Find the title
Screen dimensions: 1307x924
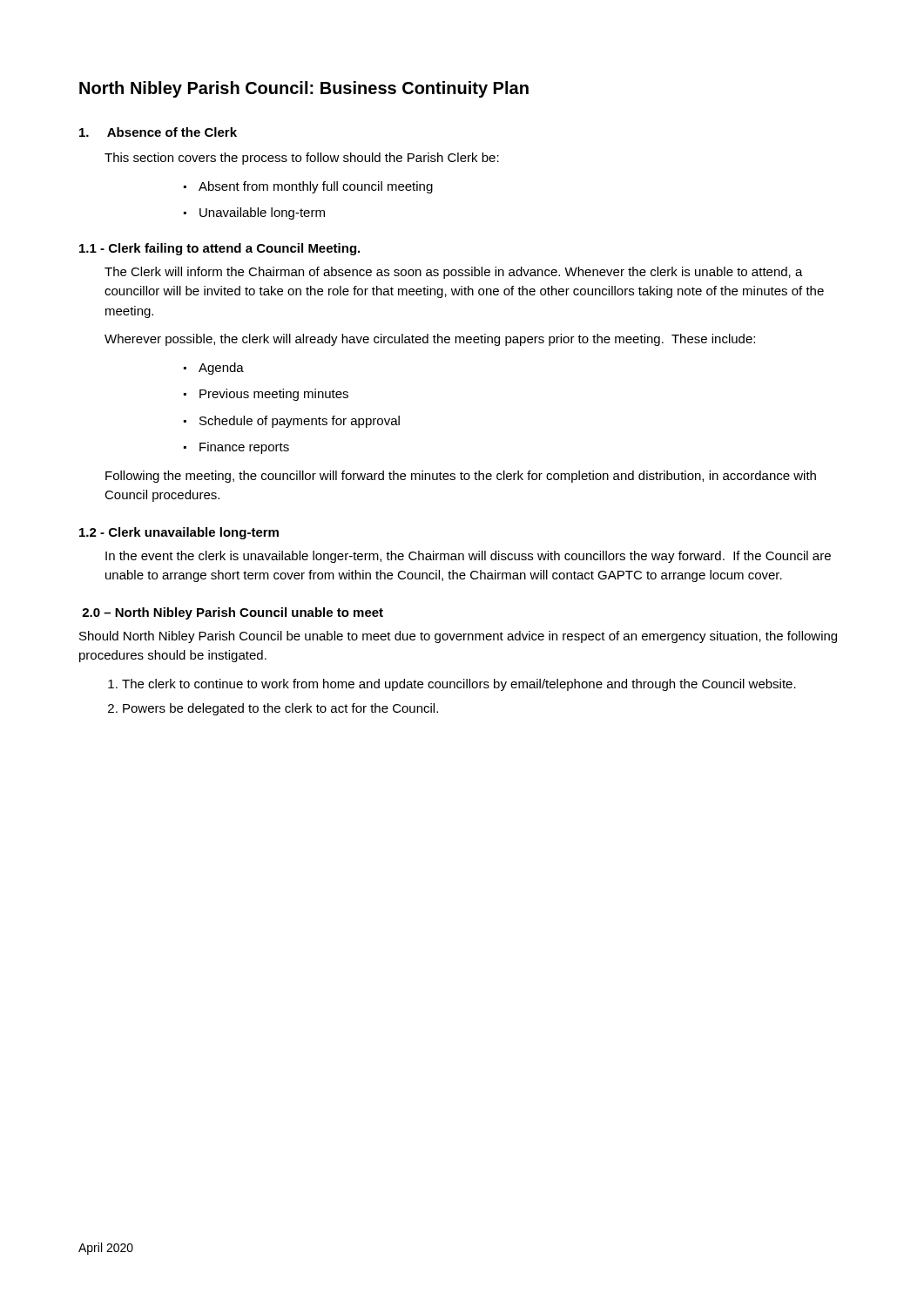[304, 88]
